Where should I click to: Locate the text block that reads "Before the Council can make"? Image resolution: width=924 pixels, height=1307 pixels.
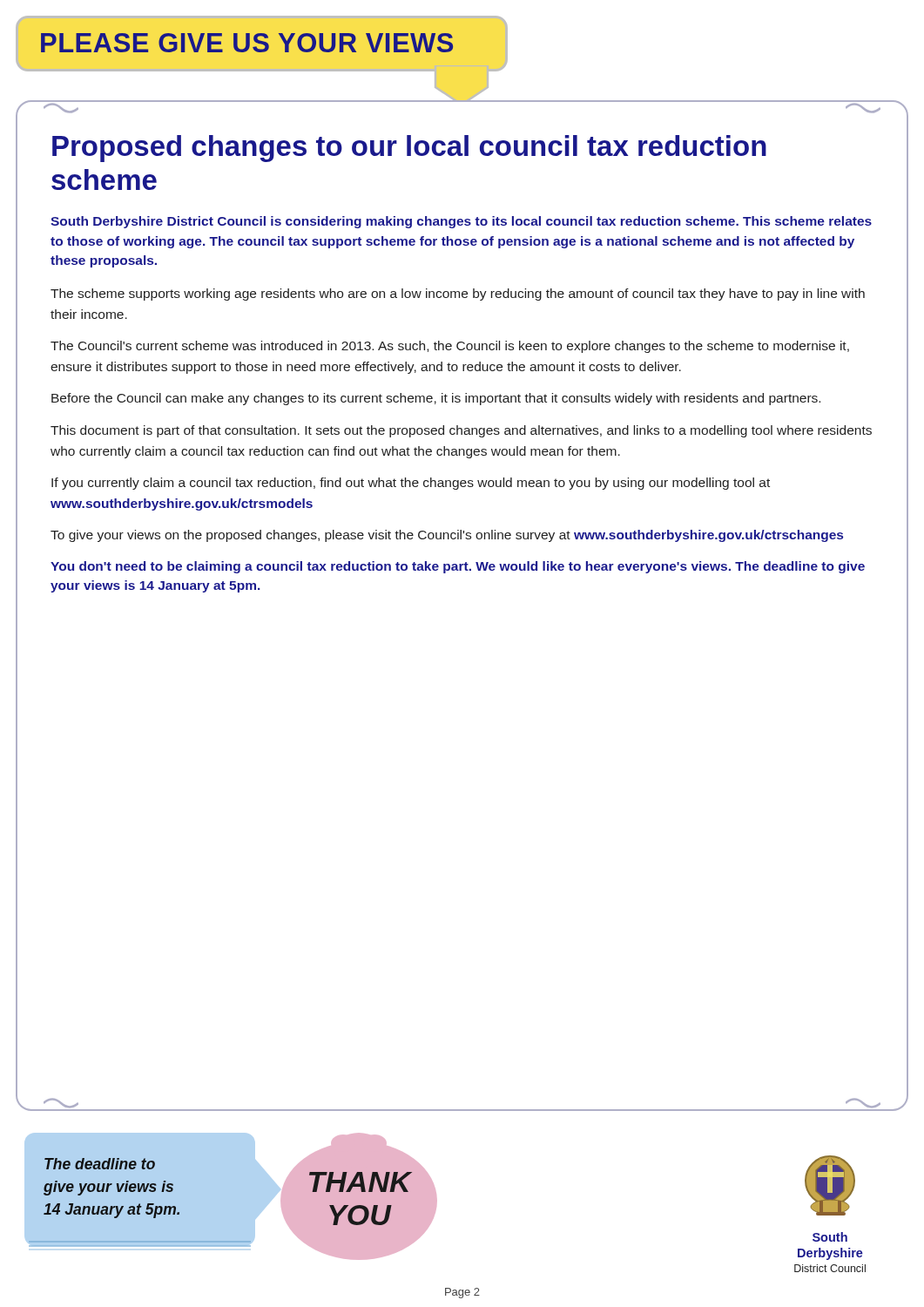(x=436, y=398)
